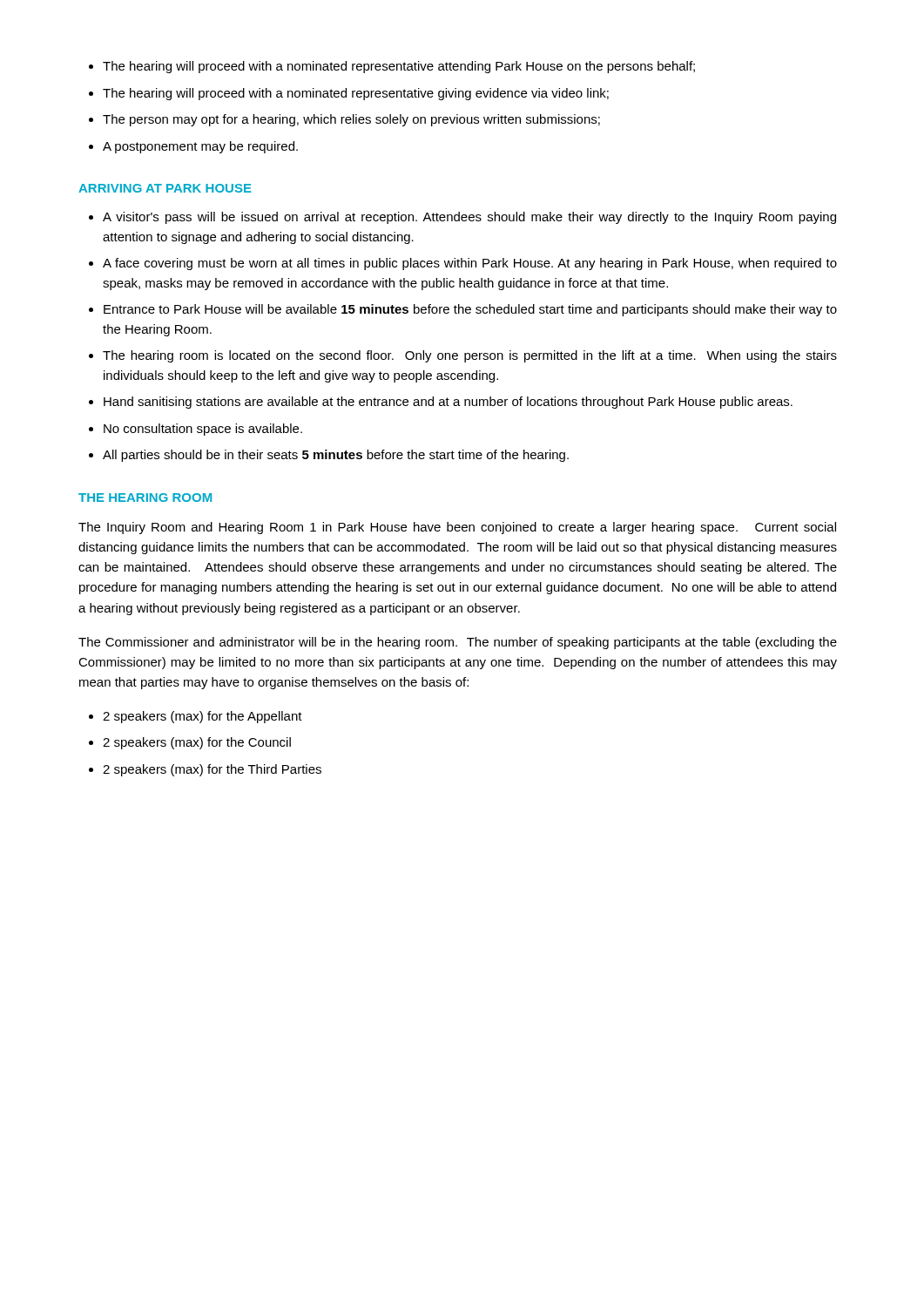Click on the passage starting "Entrance to Park House will be"

point(470,319)
